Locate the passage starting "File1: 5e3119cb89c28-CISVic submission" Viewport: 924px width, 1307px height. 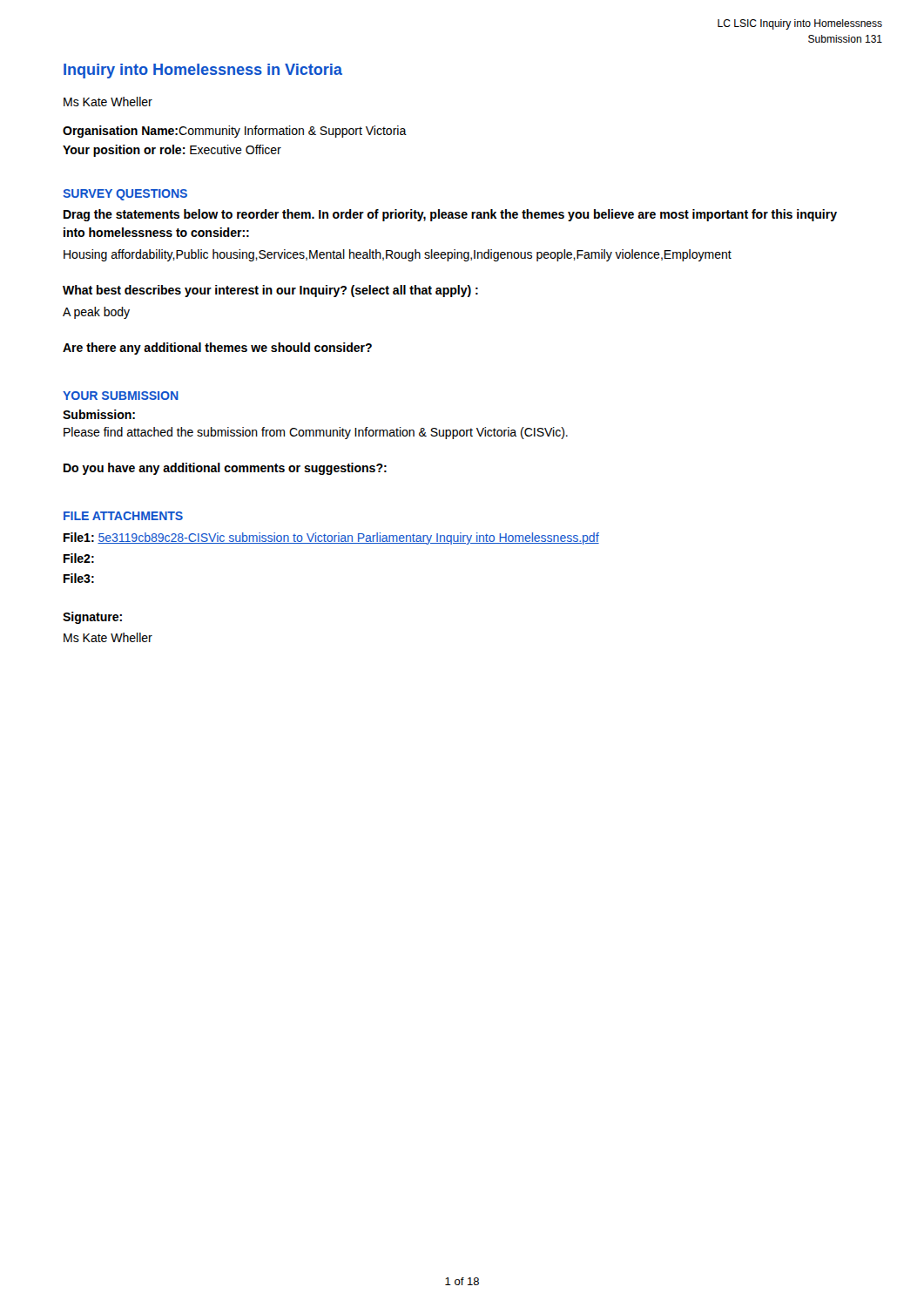coord(331,538)
